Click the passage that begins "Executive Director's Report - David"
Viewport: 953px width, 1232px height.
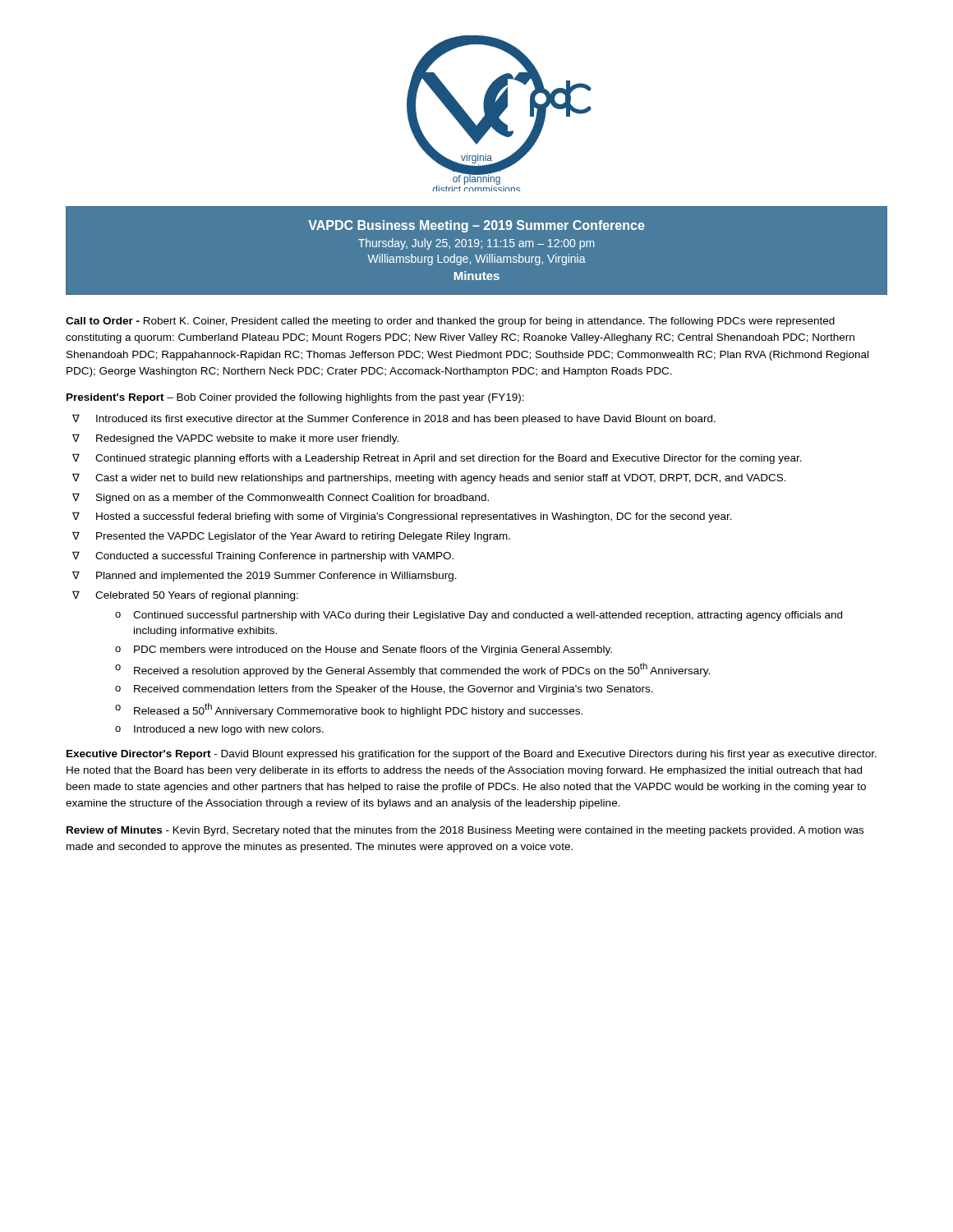pyautogui.click(x=471, y=778)
